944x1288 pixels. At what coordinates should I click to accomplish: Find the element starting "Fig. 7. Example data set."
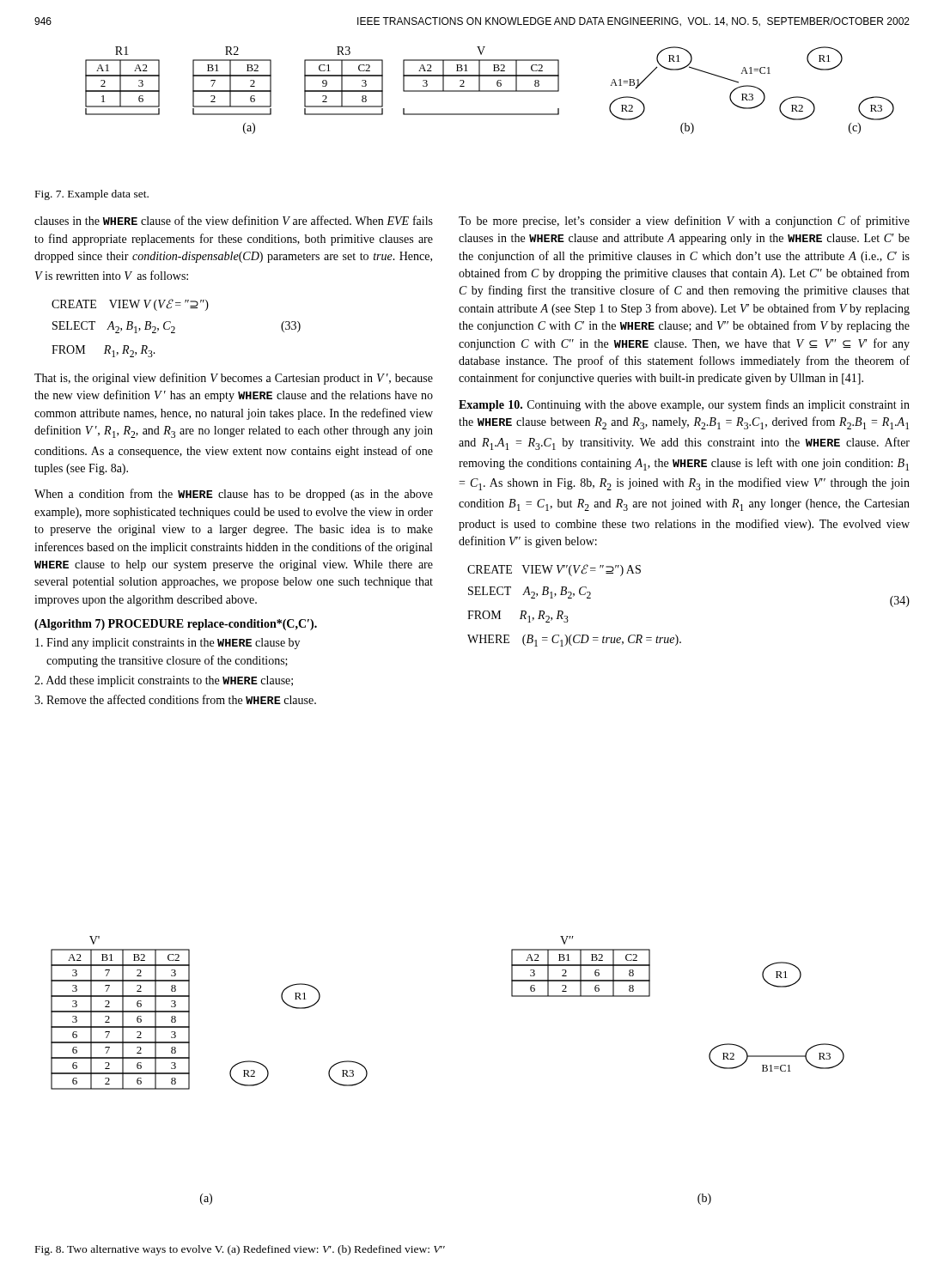(92, 194)
